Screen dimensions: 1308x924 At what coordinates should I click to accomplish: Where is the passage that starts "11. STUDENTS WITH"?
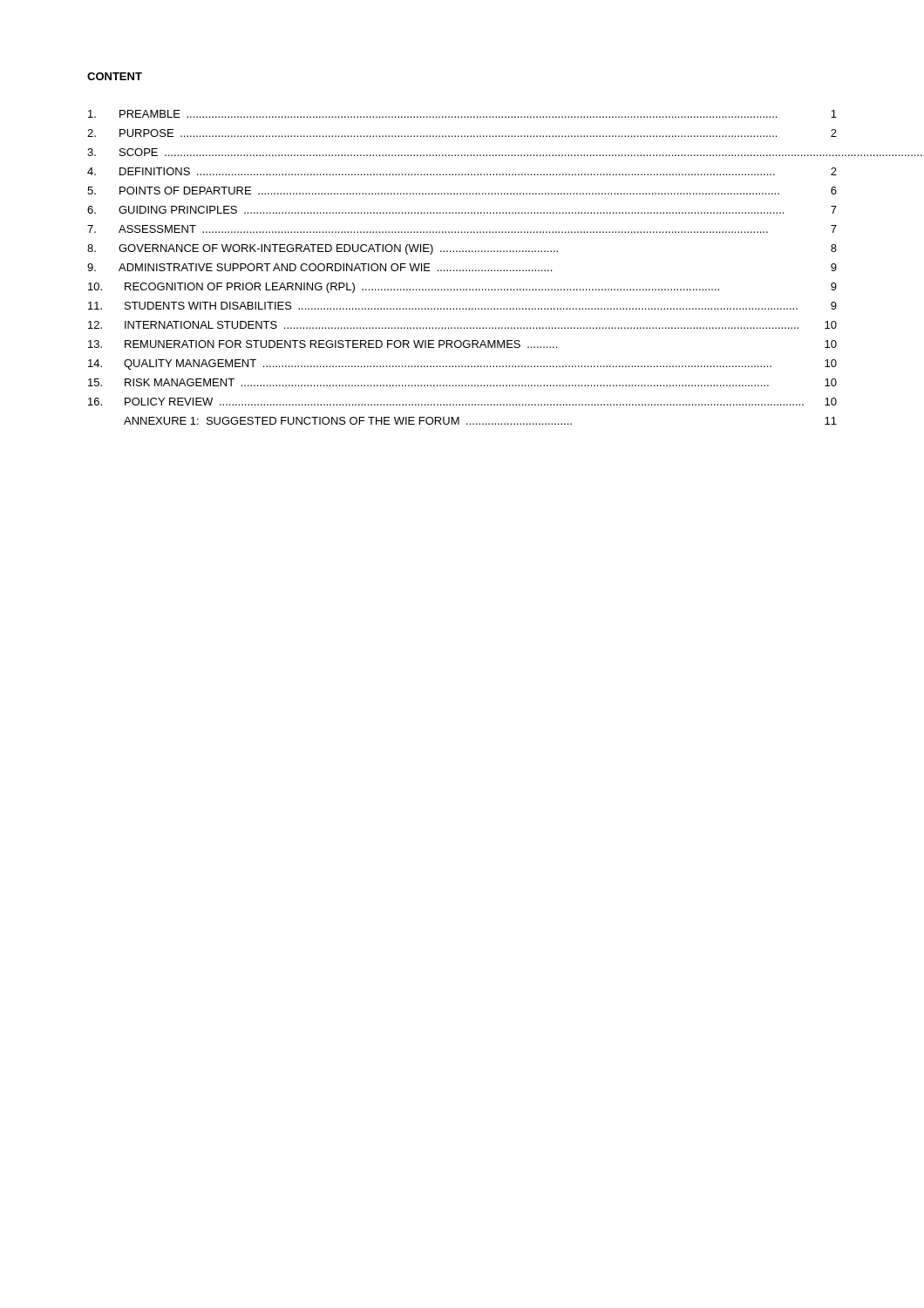(462, 305)
